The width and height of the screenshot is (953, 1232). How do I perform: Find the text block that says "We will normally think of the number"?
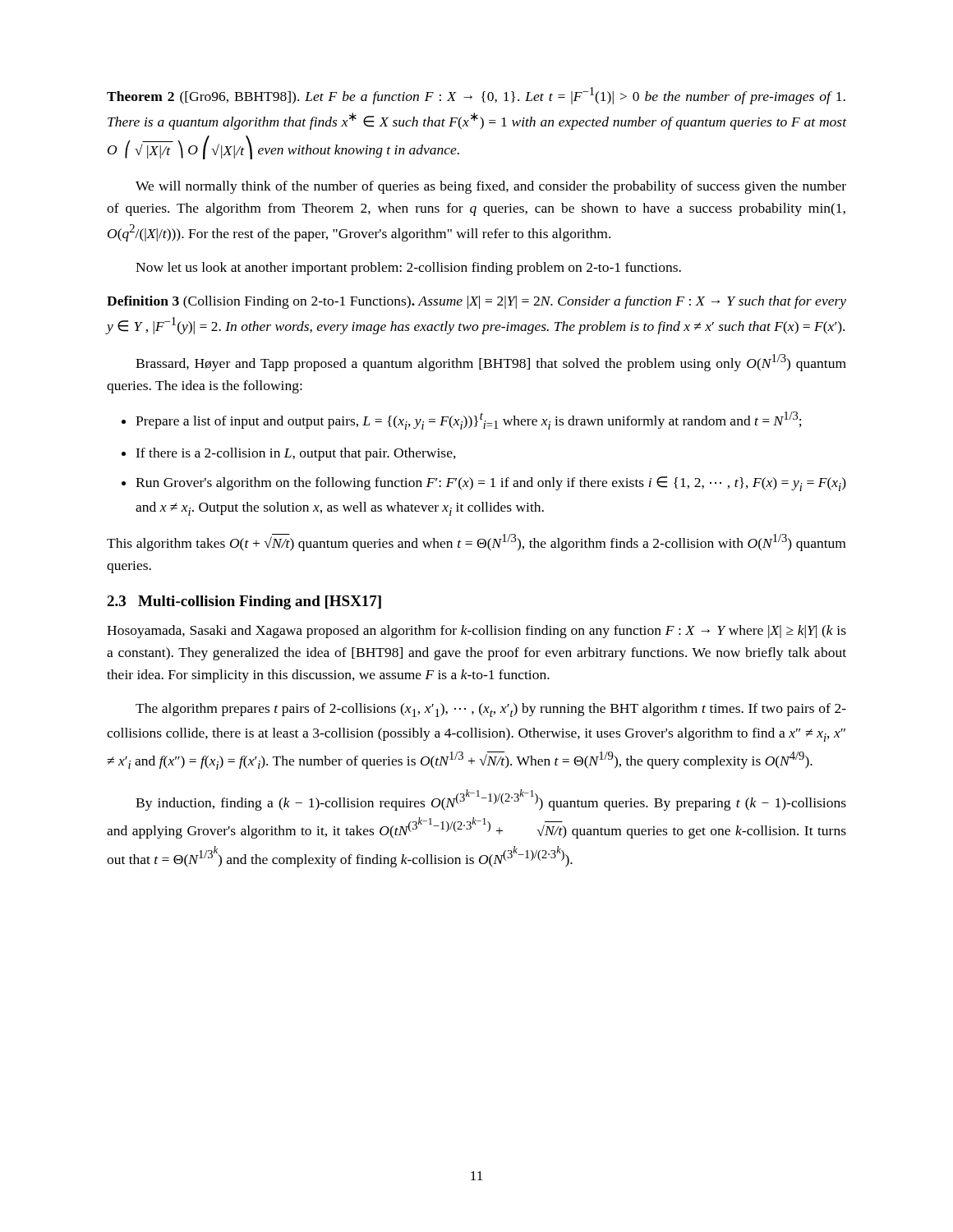click(x=476, y=210)
